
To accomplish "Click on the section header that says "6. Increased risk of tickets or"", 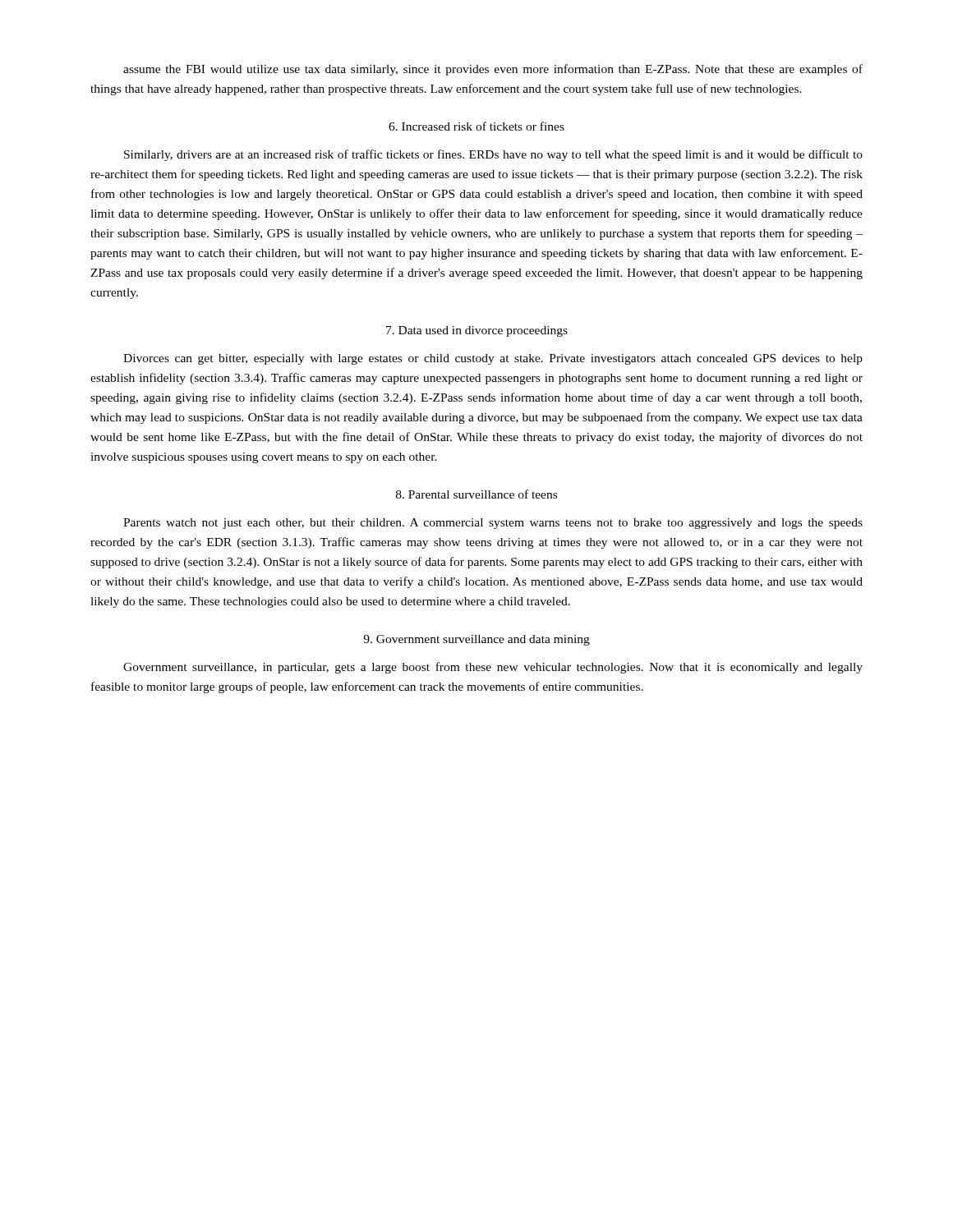I will click(476, 126).
